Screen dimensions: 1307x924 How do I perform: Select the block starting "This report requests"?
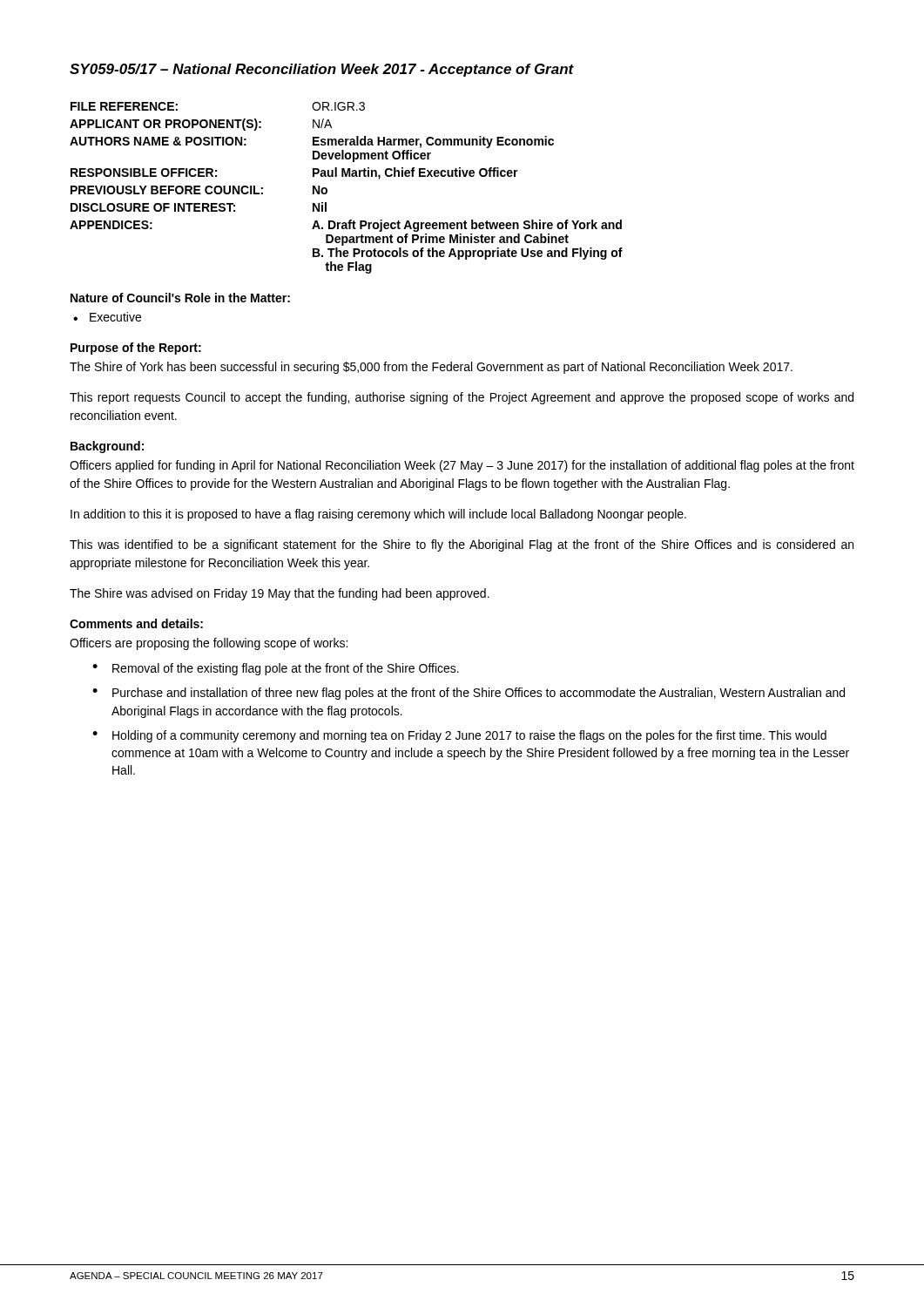pyautogui.click(x=462, y=407)
